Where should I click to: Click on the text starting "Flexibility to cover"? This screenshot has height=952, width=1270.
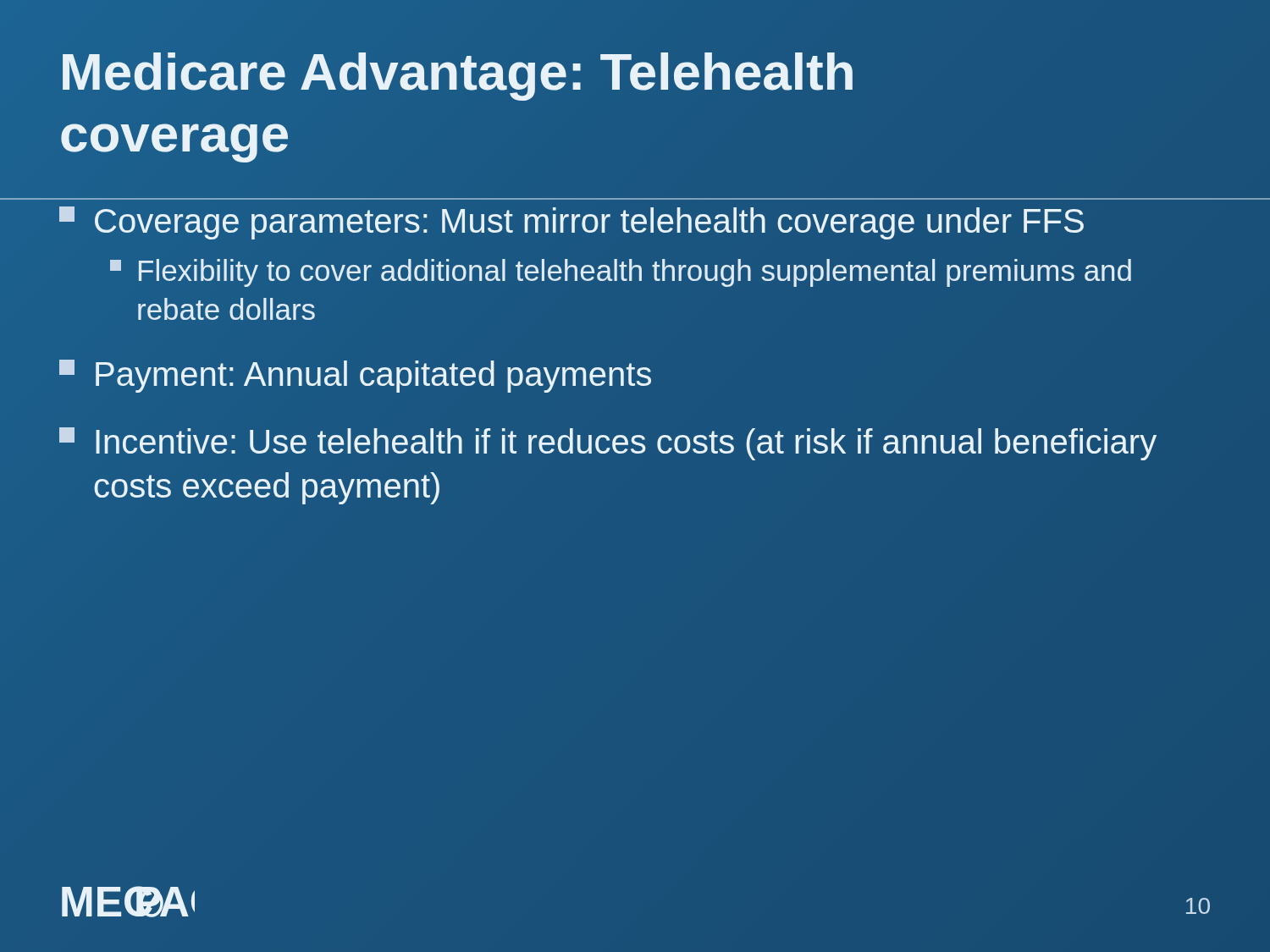click(x=660, y=290)
